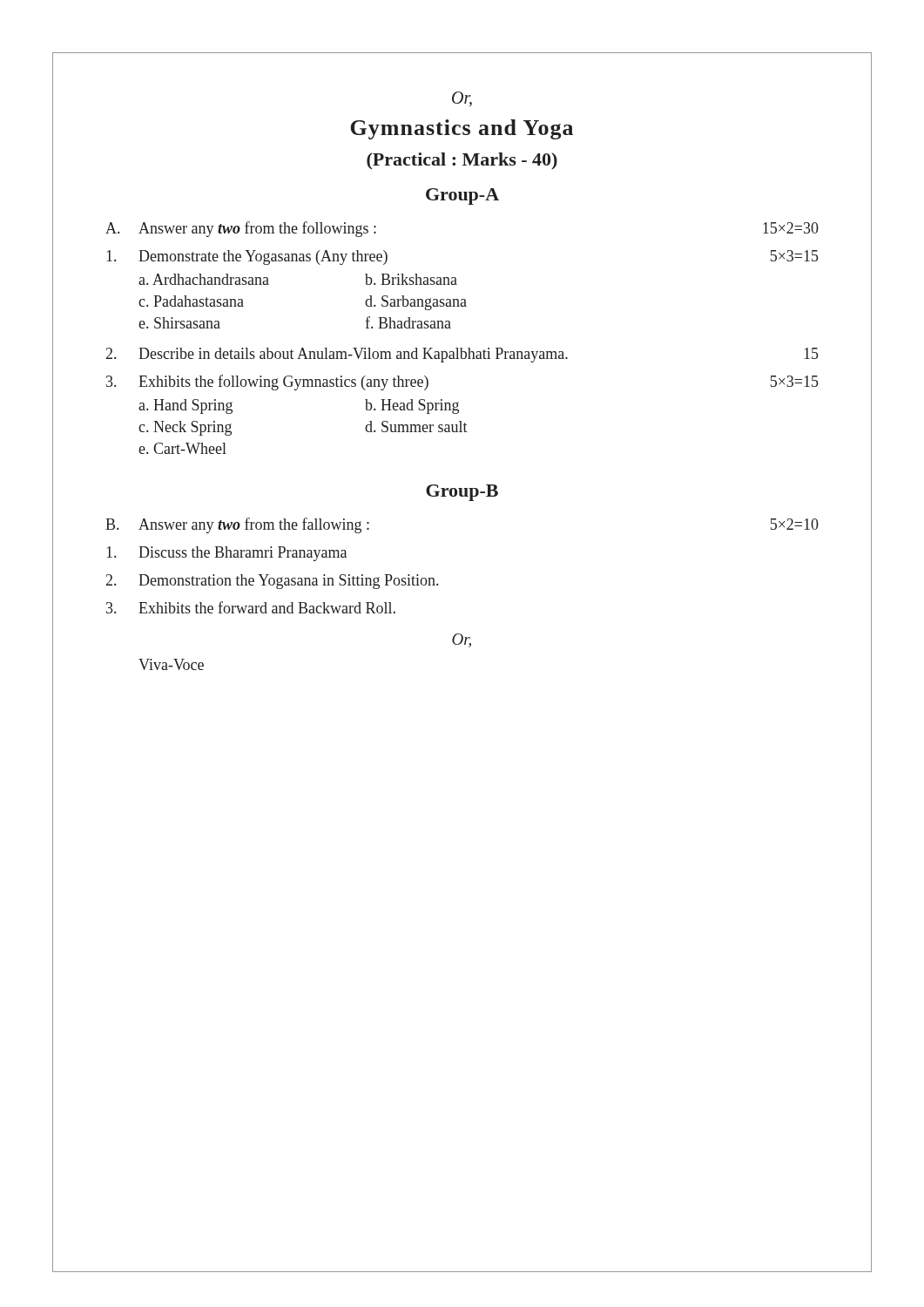
Task: Select the list item containing "c. Neck Spring d. Summer sault"
Action: 195,427
